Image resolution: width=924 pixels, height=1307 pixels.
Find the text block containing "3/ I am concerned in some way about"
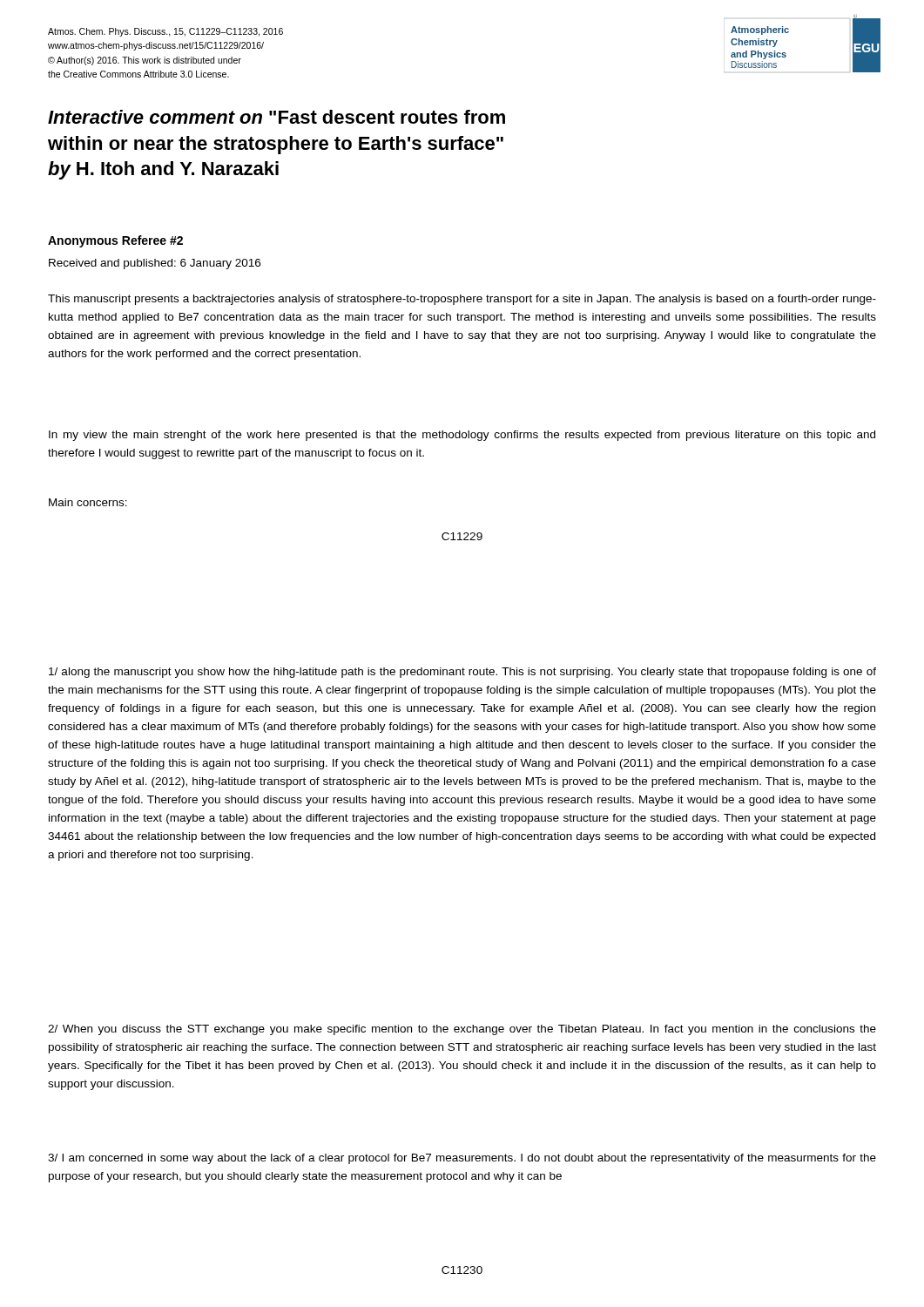tap(462, 1167)
